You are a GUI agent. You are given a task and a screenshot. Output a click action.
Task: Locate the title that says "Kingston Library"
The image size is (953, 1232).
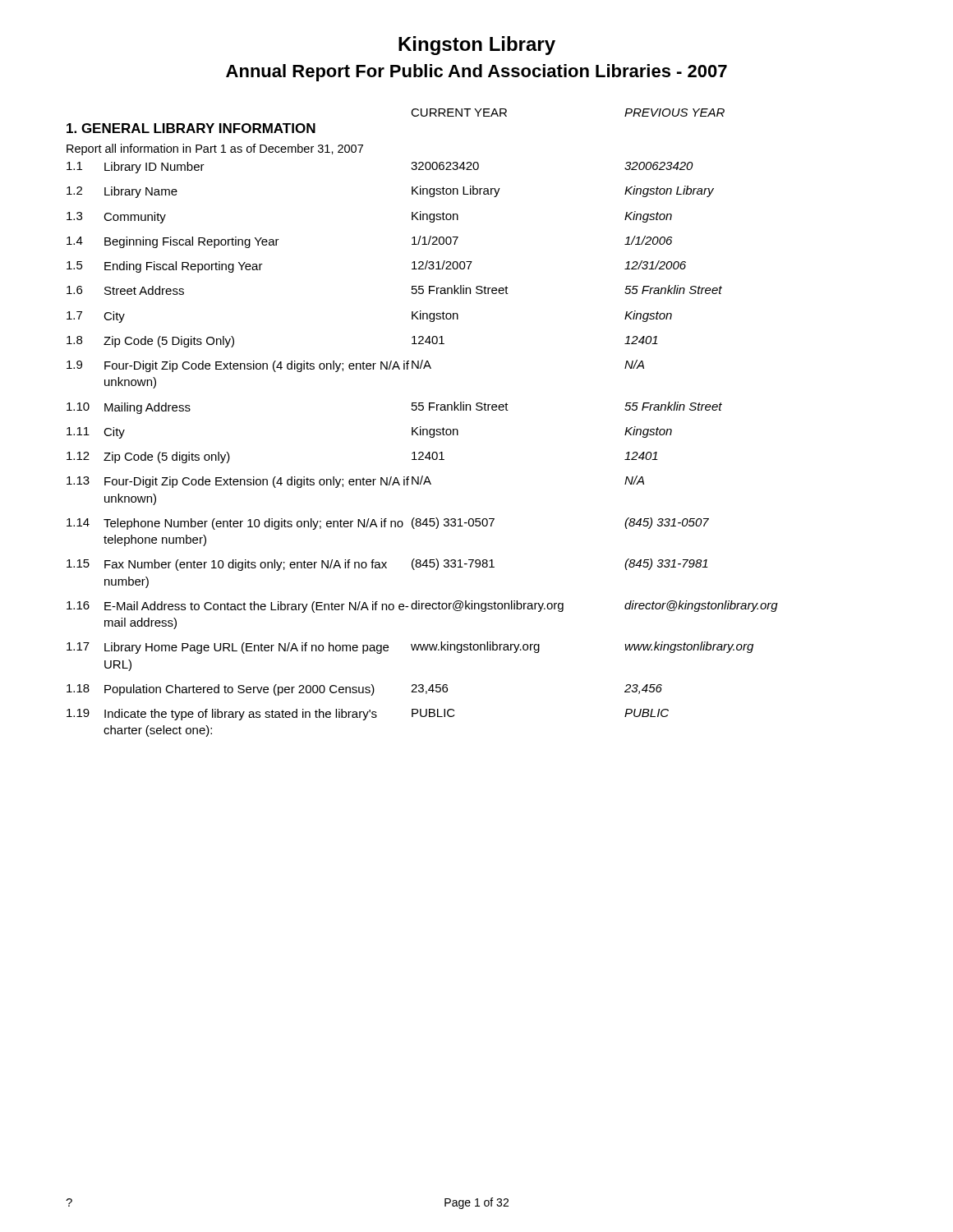coord(476,44)
